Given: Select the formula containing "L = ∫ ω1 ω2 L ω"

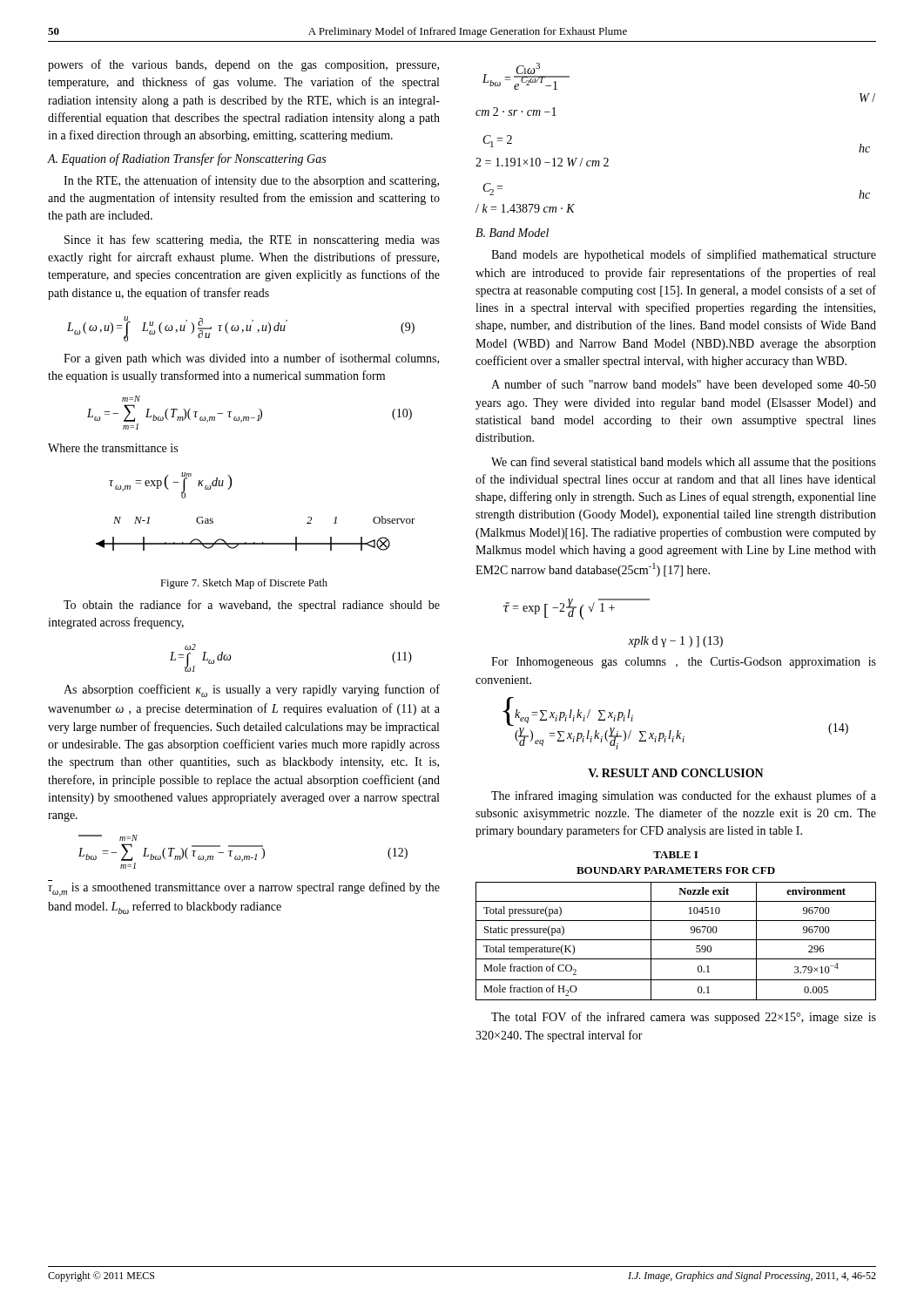Looking at the screenshot, I should 190,647.
